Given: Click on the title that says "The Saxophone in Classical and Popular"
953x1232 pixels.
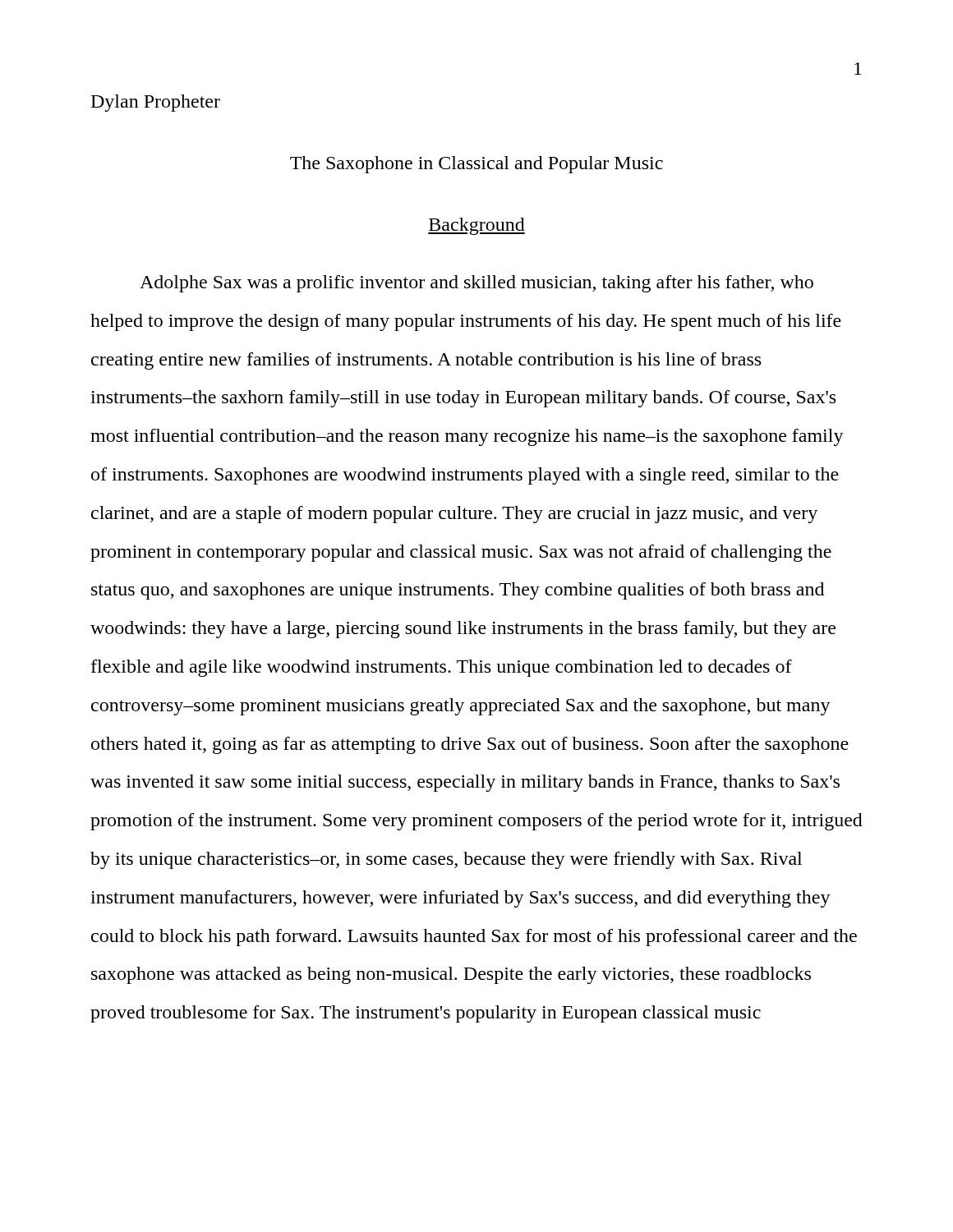Looking at the screenshot, I should click(476, 163).
